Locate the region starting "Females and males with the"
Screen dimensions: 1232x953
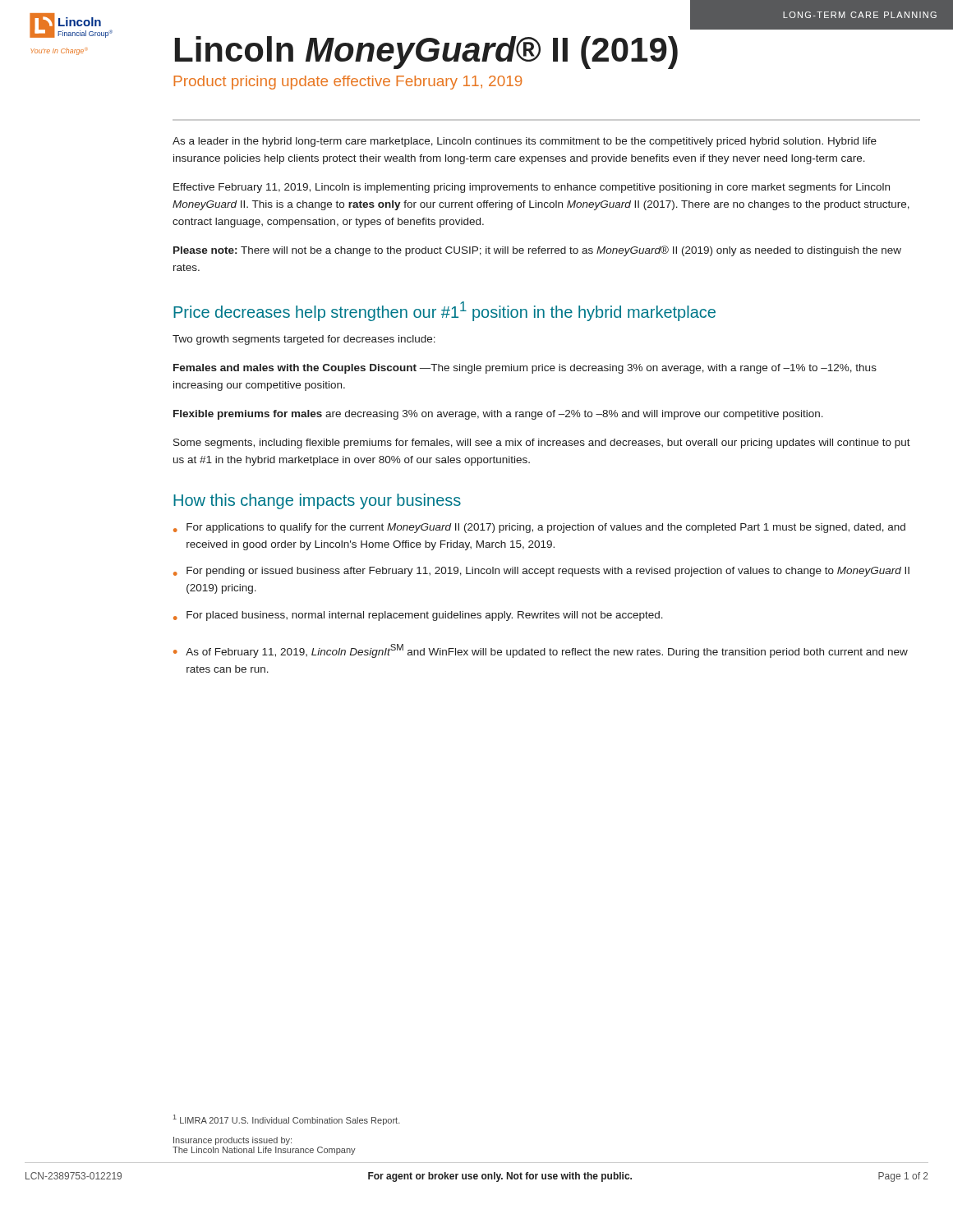tap(524, 376)
